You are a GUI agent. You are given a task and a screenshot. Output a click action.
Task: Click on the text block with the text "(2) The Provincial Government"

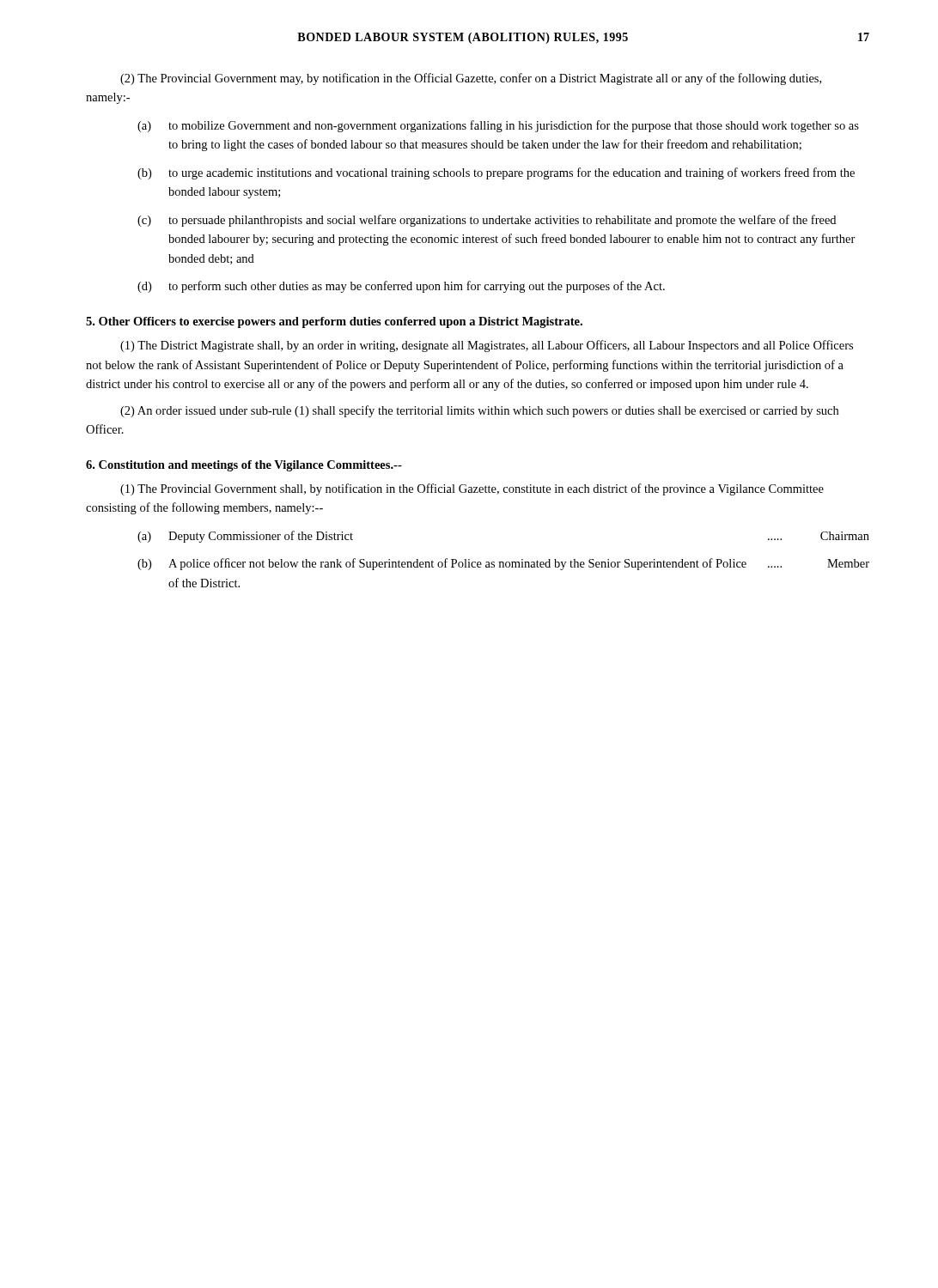pyautogui.click(x=454, y=88)
